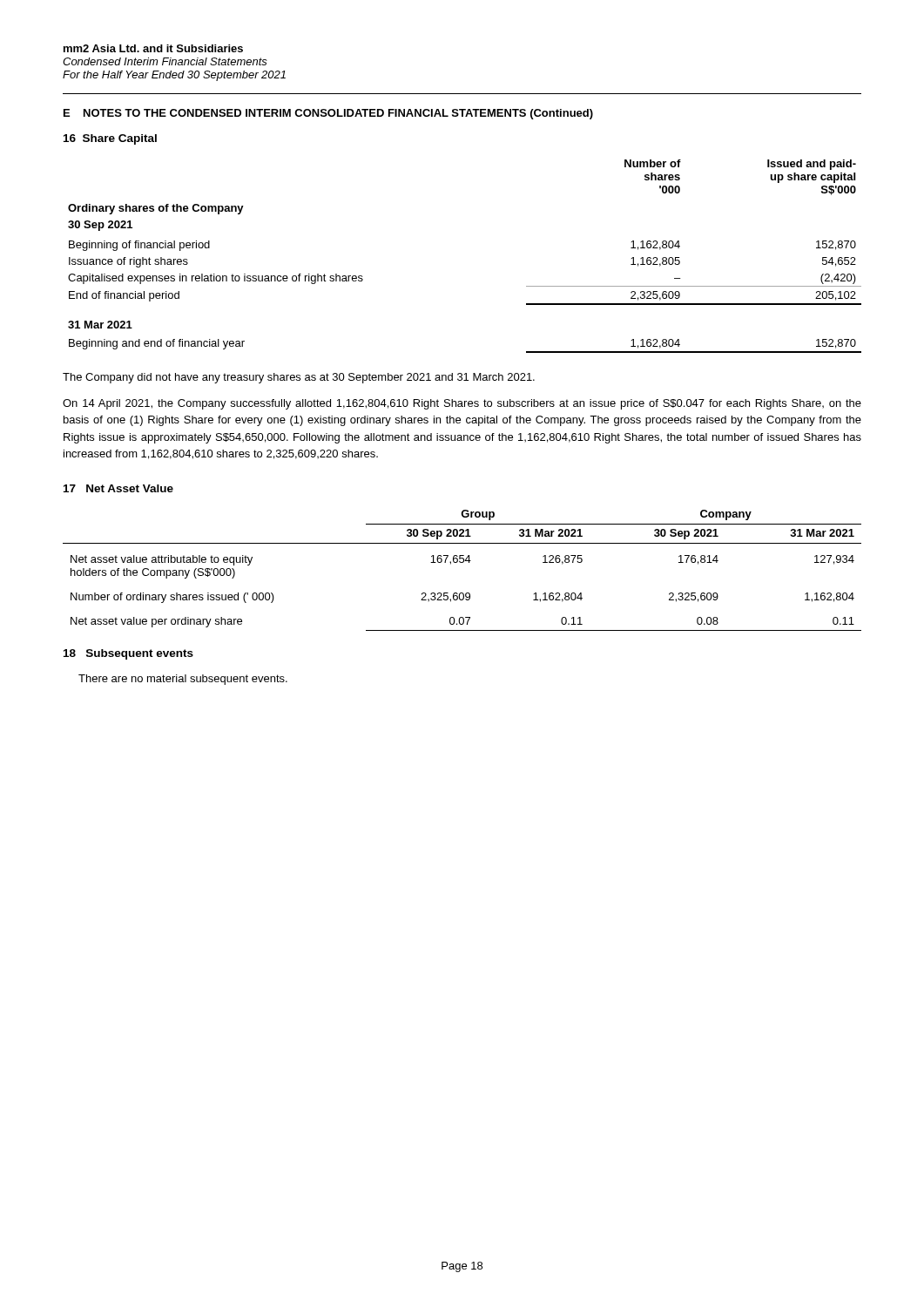Navigate to the block starting "E NOTES TO THE CONDENSED INTERIM CONSOLIDATED FINANCIAL"
Viewport: 924px width, 1307px height.
pos(328,113)
